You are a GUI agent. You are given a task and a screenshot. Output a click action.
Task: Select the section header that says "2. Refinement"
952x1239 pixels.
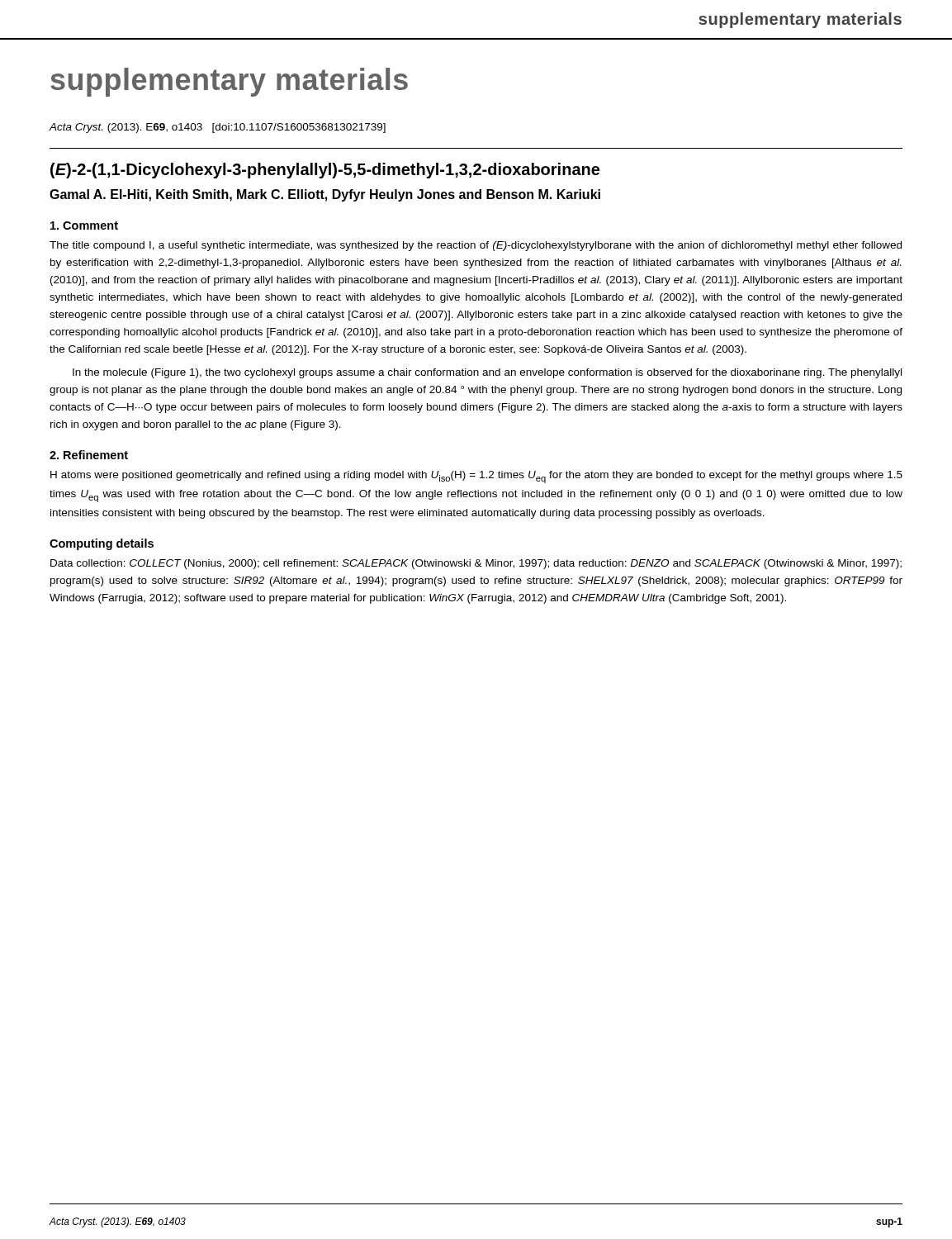(89, 455)
